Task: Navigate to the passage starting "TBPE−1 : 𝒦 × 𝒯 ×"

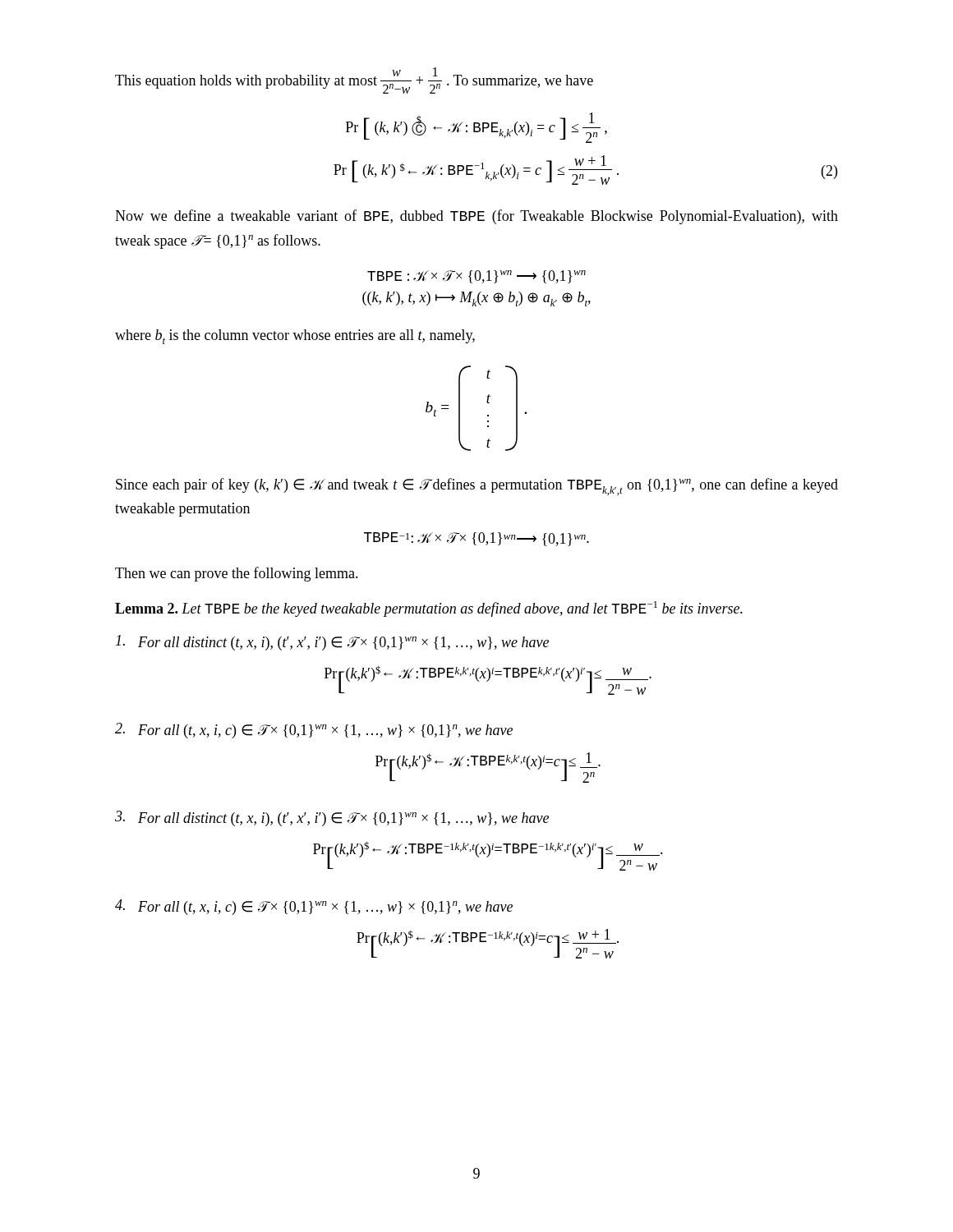Action: [x=476, y=539]
